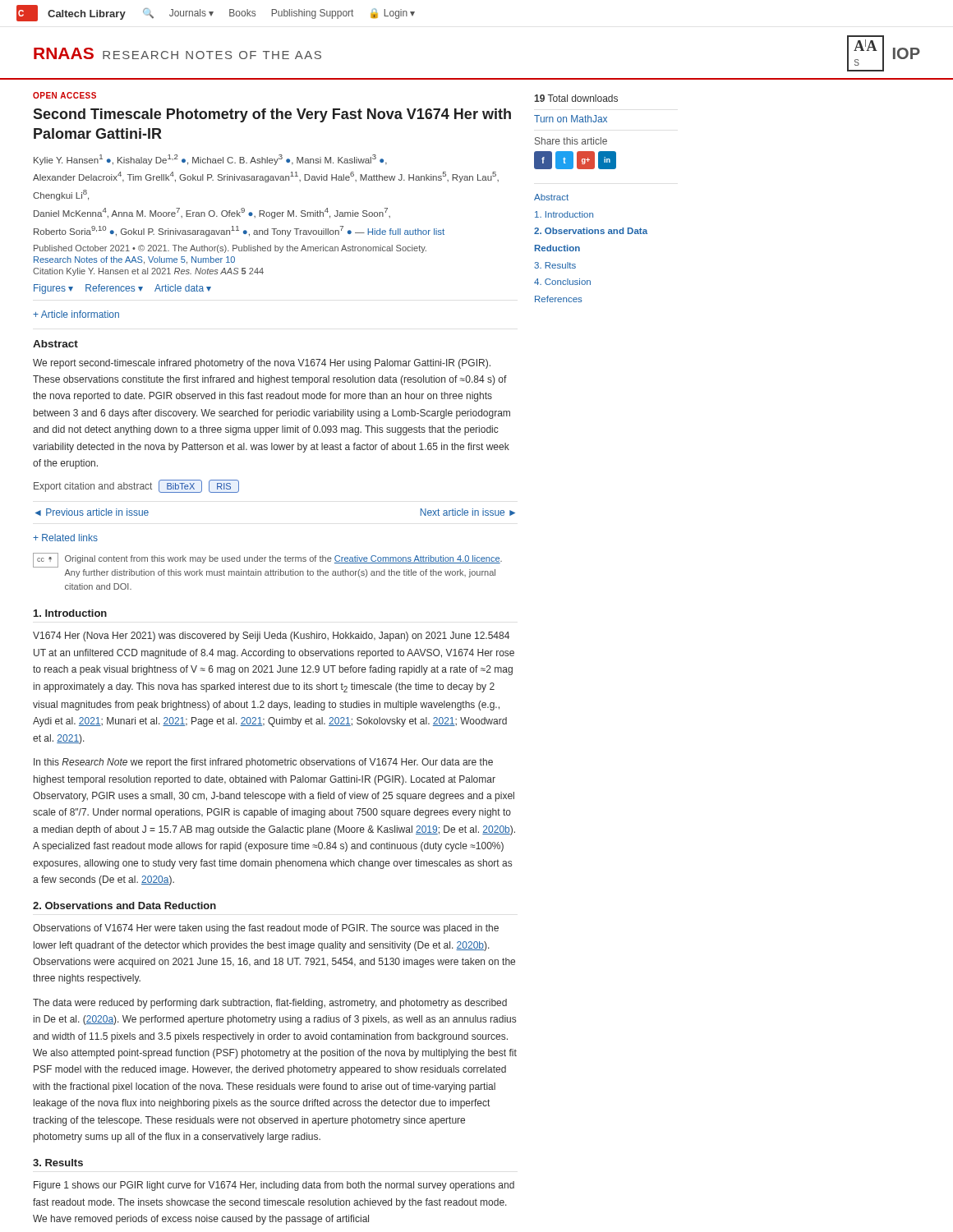Image resolution: width=953 pixels, height=1232 pixels.
Task: Navigate to the block starting "Kylie Y. Hansen1 ●, Kishalay De1,2 ●,"
Action: pos(210,160)
